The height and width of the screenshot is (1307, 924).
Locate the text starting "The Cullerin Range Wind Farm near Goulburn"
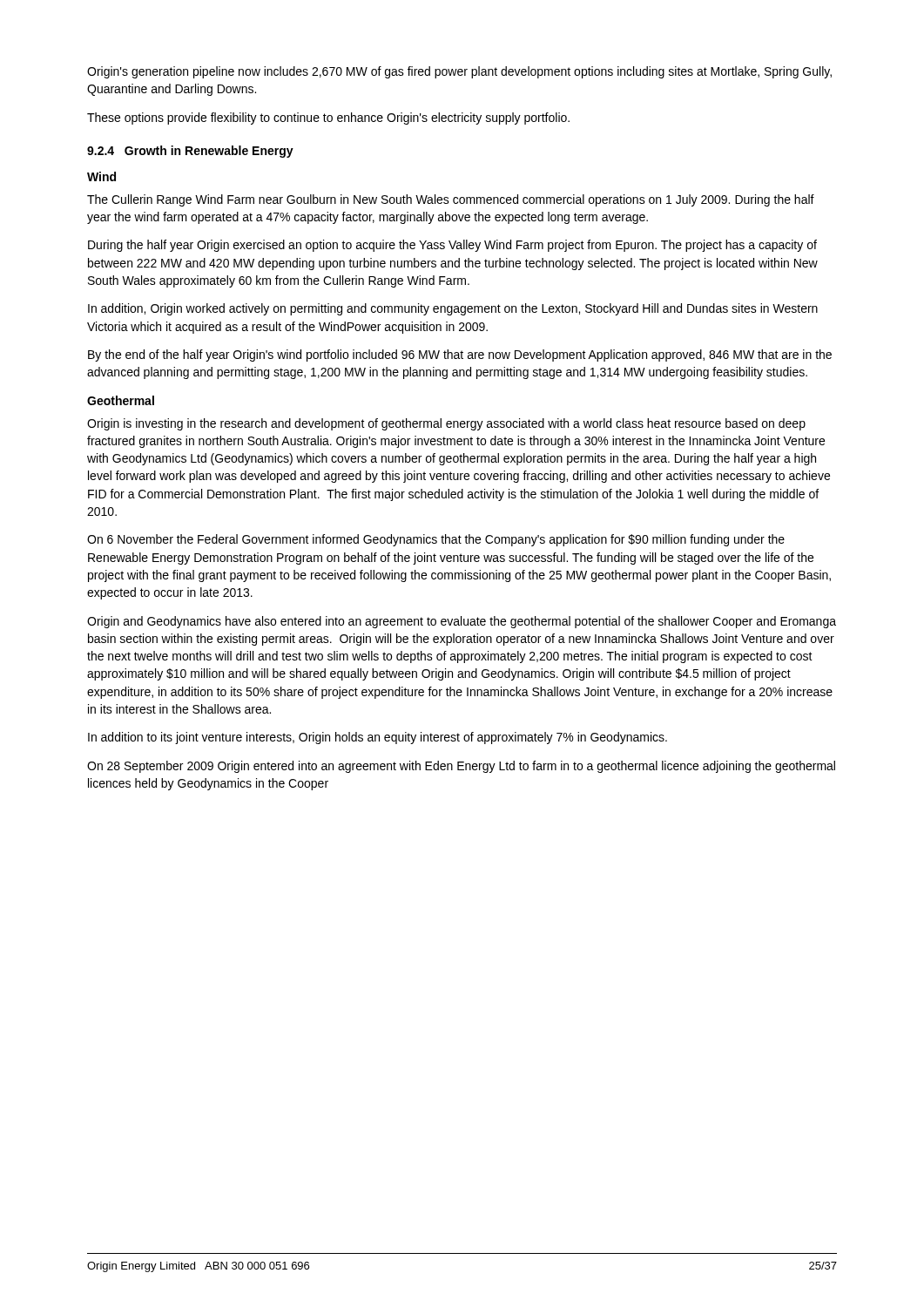[462, 208]
